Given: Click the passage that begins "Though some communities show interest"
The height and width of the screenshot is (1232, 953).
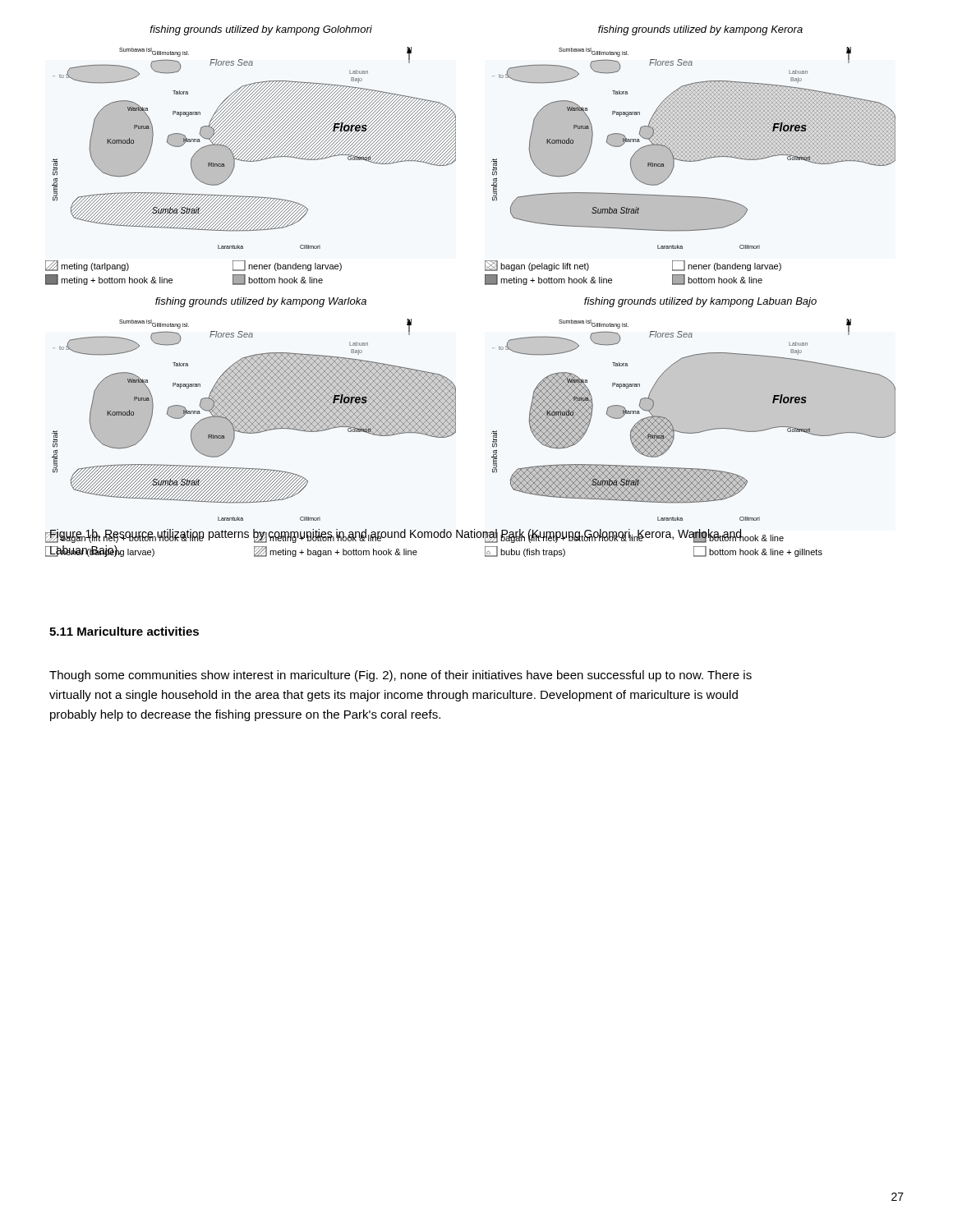Looking at the screenshot, I should [x=401, y=694].
